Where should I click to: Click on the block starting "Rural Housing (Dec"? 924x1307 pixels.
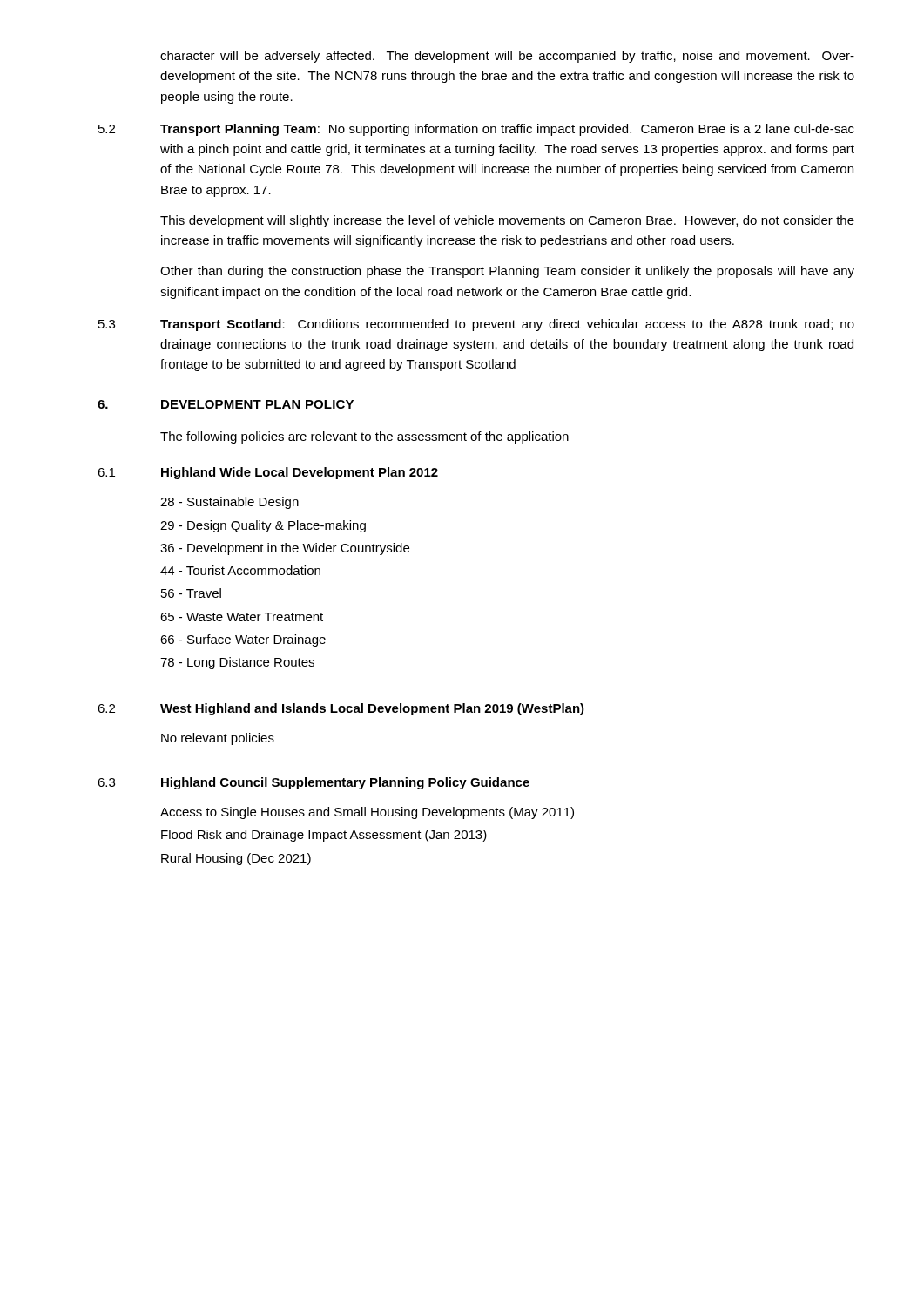coord(236,857)
